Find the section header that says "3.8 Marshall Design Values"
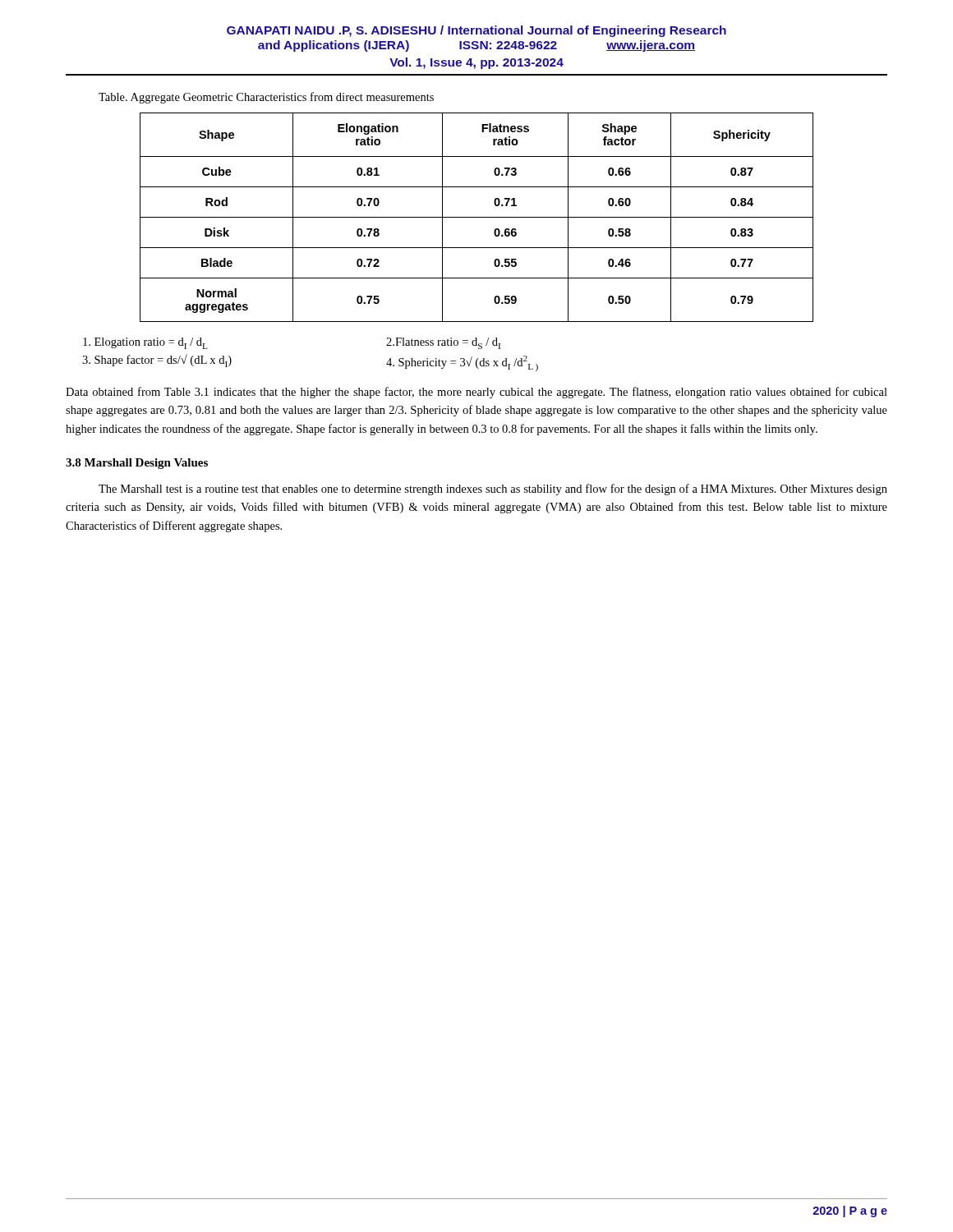Viewport: 953px width, 1232px height. pyautogui.click(x=137, y=462)
